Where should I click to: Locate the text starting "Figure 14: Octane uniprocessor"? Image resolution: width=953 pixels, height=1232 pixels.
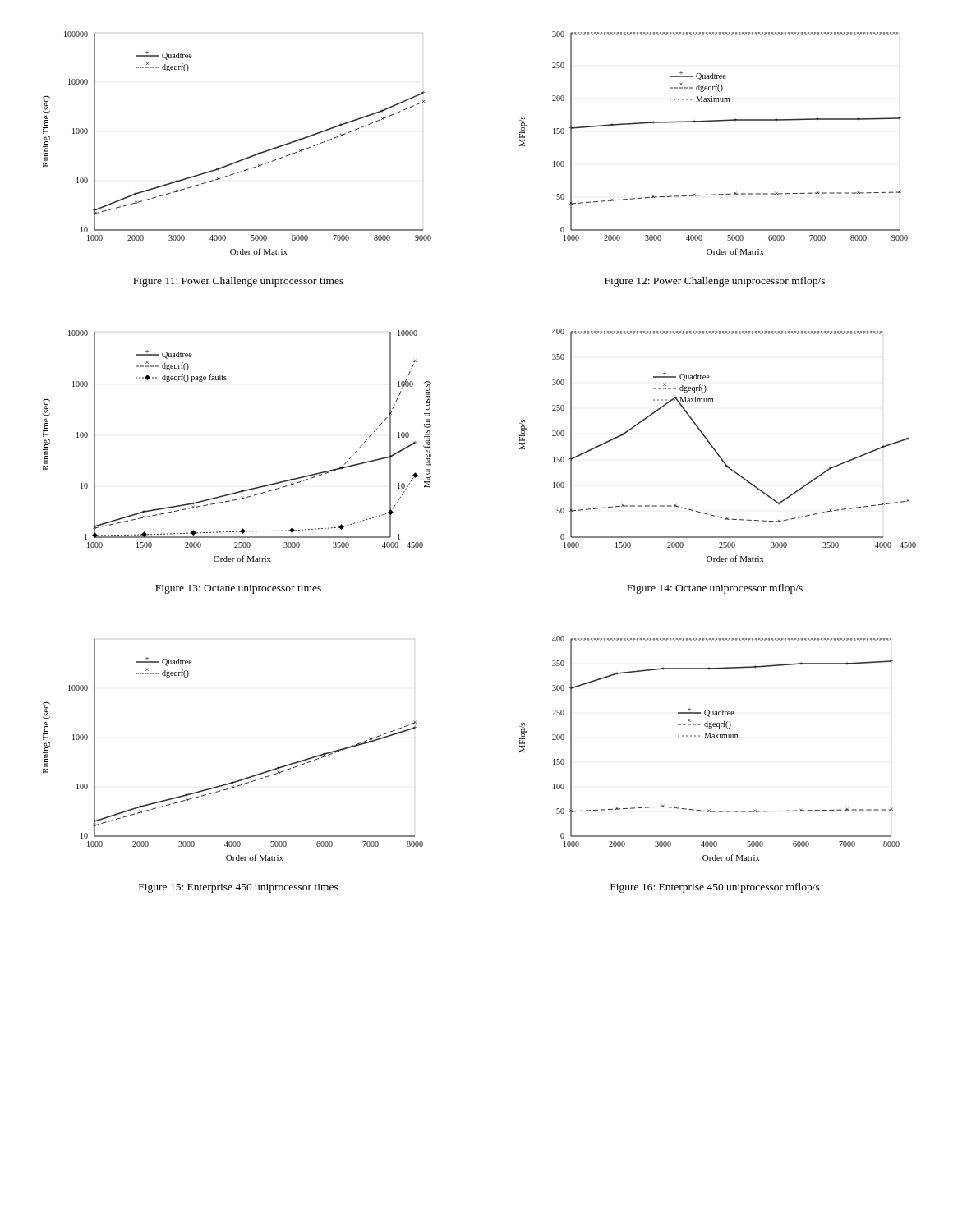click(715, 588)
